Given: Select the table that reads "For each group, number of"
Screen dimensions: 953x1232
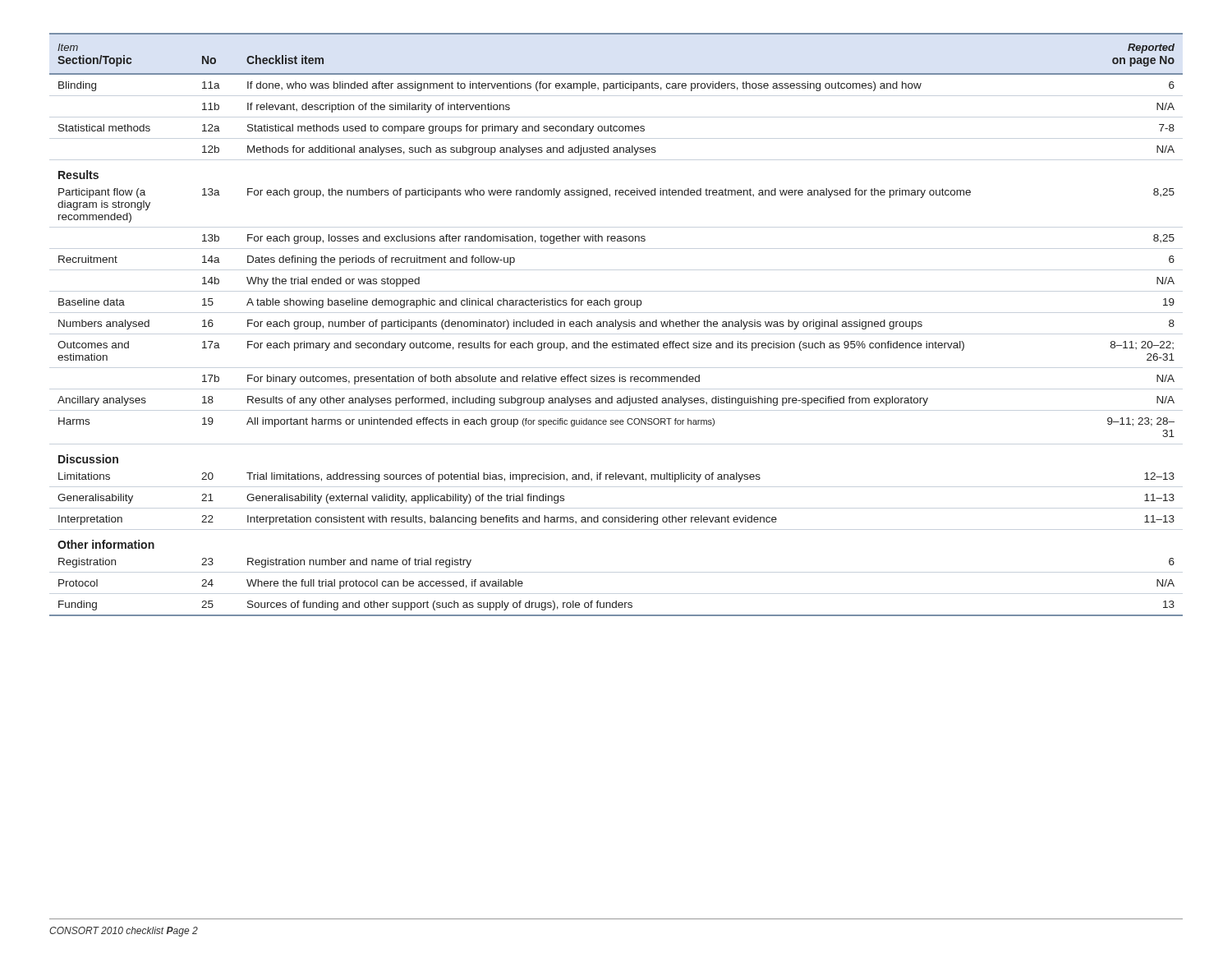Looking at the screenshot, I should (x=616, y=325).
